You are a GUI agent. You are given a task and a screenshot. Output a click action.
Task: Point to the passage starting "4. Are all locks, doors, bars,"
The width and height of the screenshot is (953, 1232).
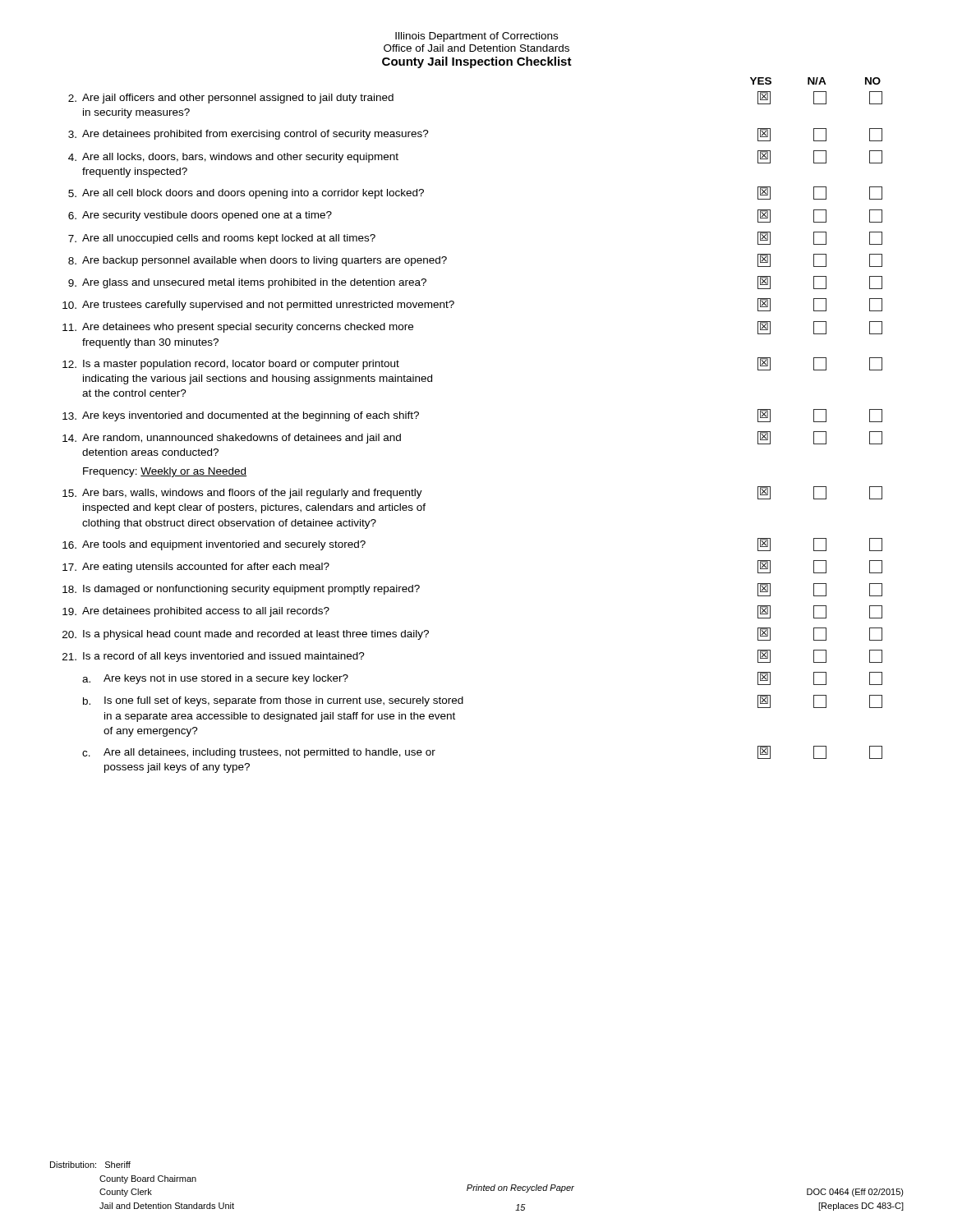pyautogui.click(x=228, y=156)
